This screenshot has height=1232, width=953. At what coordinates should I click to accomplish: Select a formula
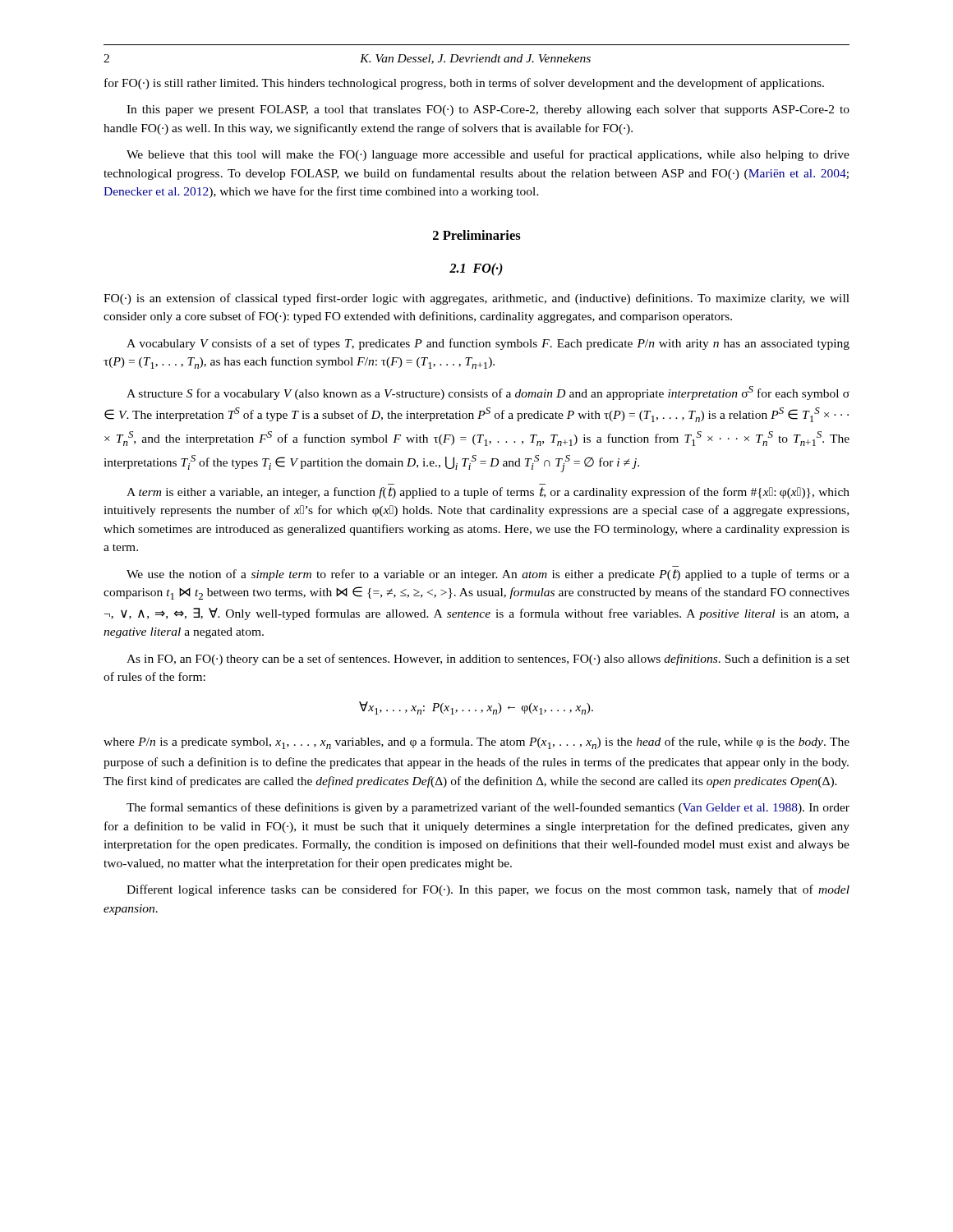pyautogui.click(x=476, y=708)
